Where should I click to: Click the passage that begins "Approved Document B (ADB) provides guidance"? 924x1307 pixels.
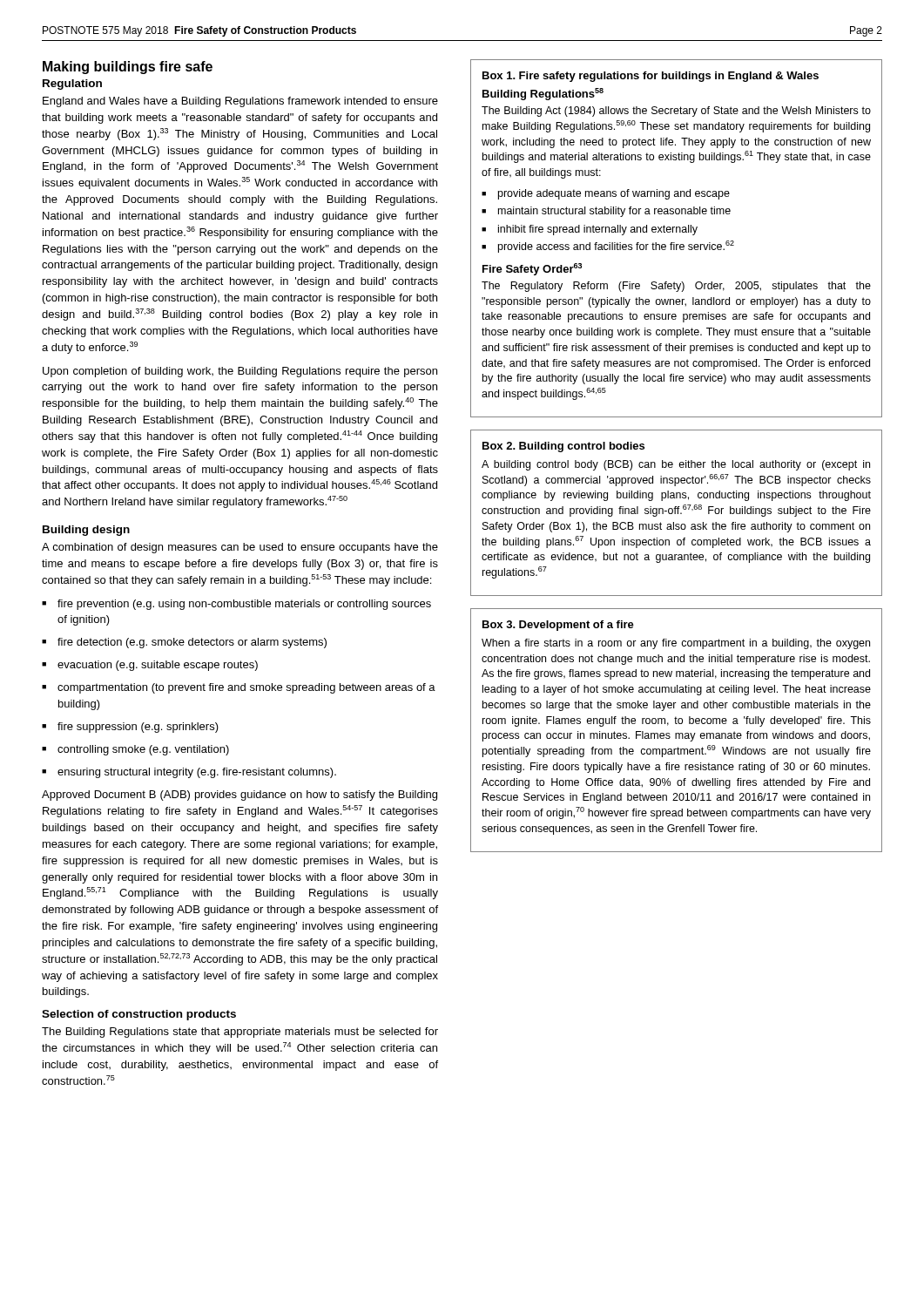pyautogui.click(x=240, y=894)
